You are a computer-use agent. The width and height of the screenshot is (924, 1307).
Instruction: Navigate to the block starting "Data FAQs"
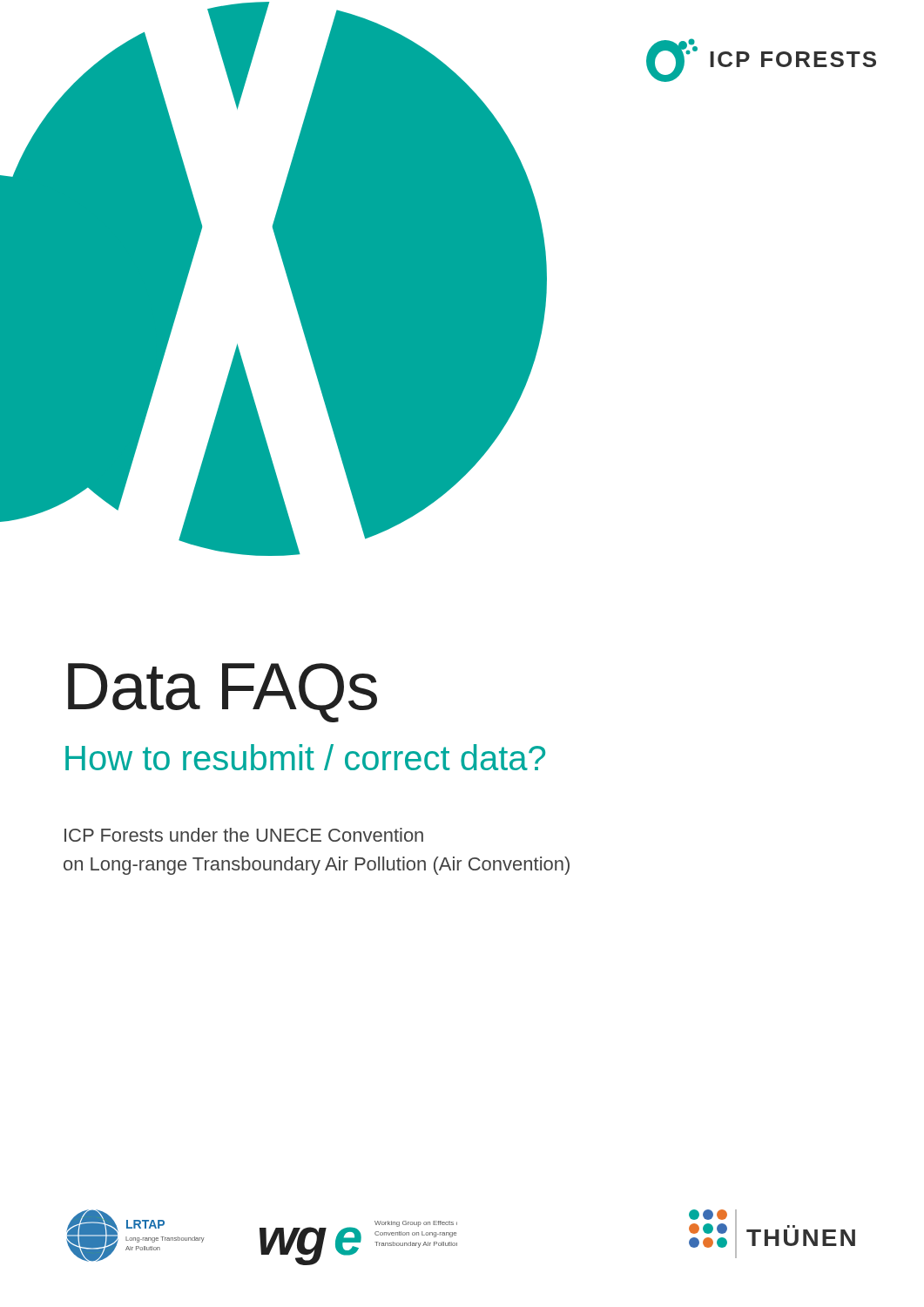tap(221, 687)
